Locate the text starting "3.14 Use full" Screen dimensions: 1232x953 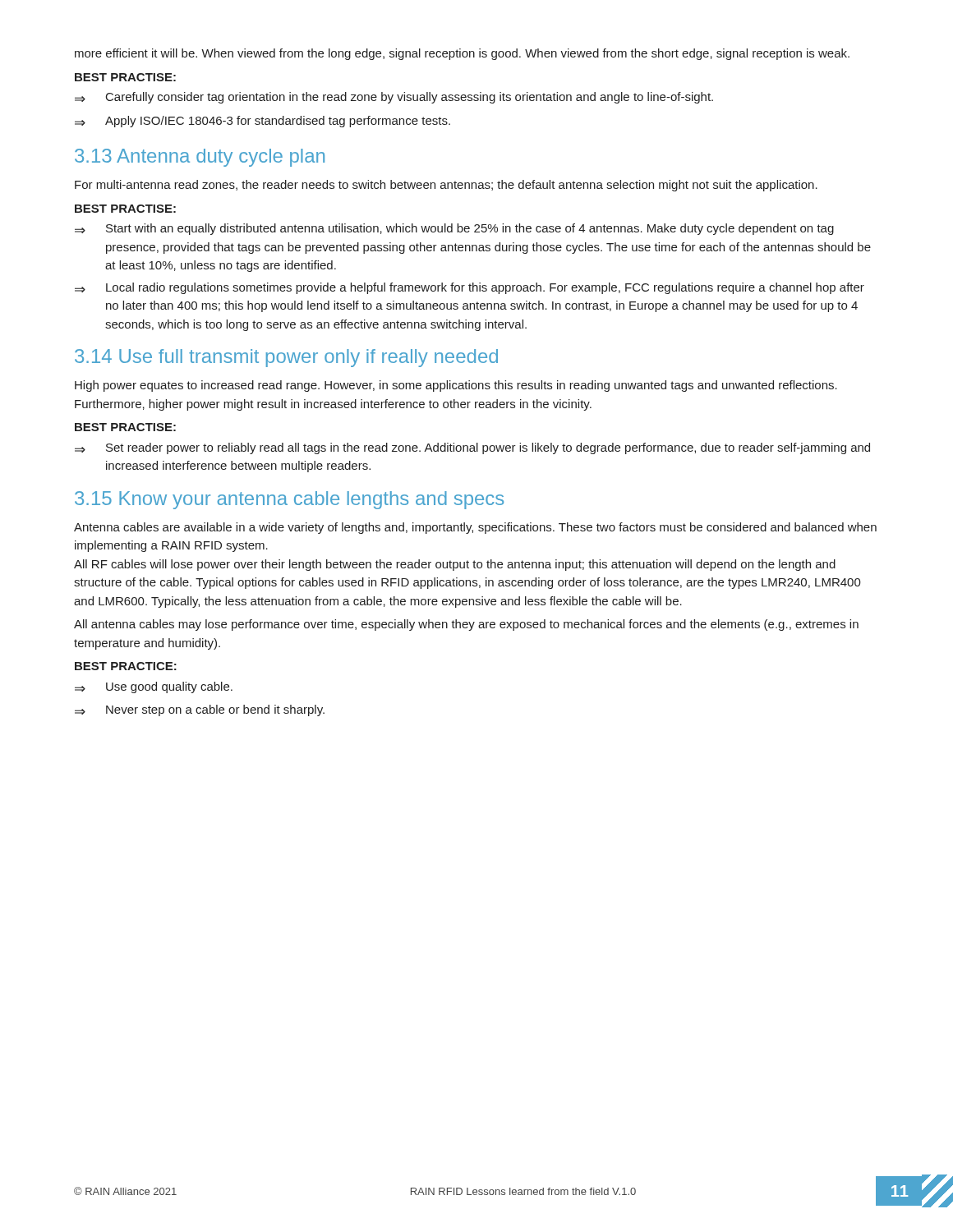(x=476, y=356)
